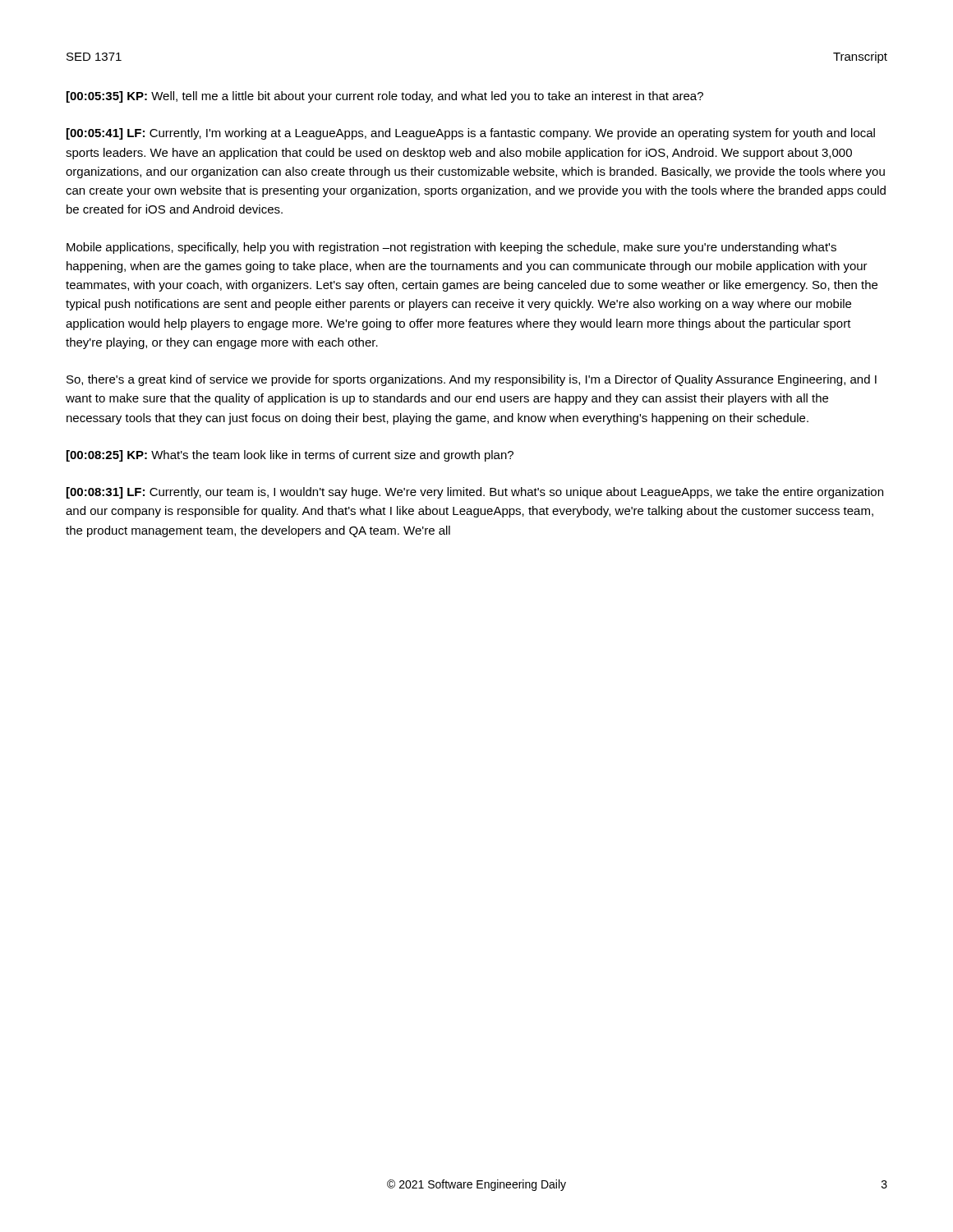The height and width of the screenshot is (1232, 953).
Task: Locate the text block that reads "[00:08:31] LF: Currently, our team"
Action: [475, 511]
